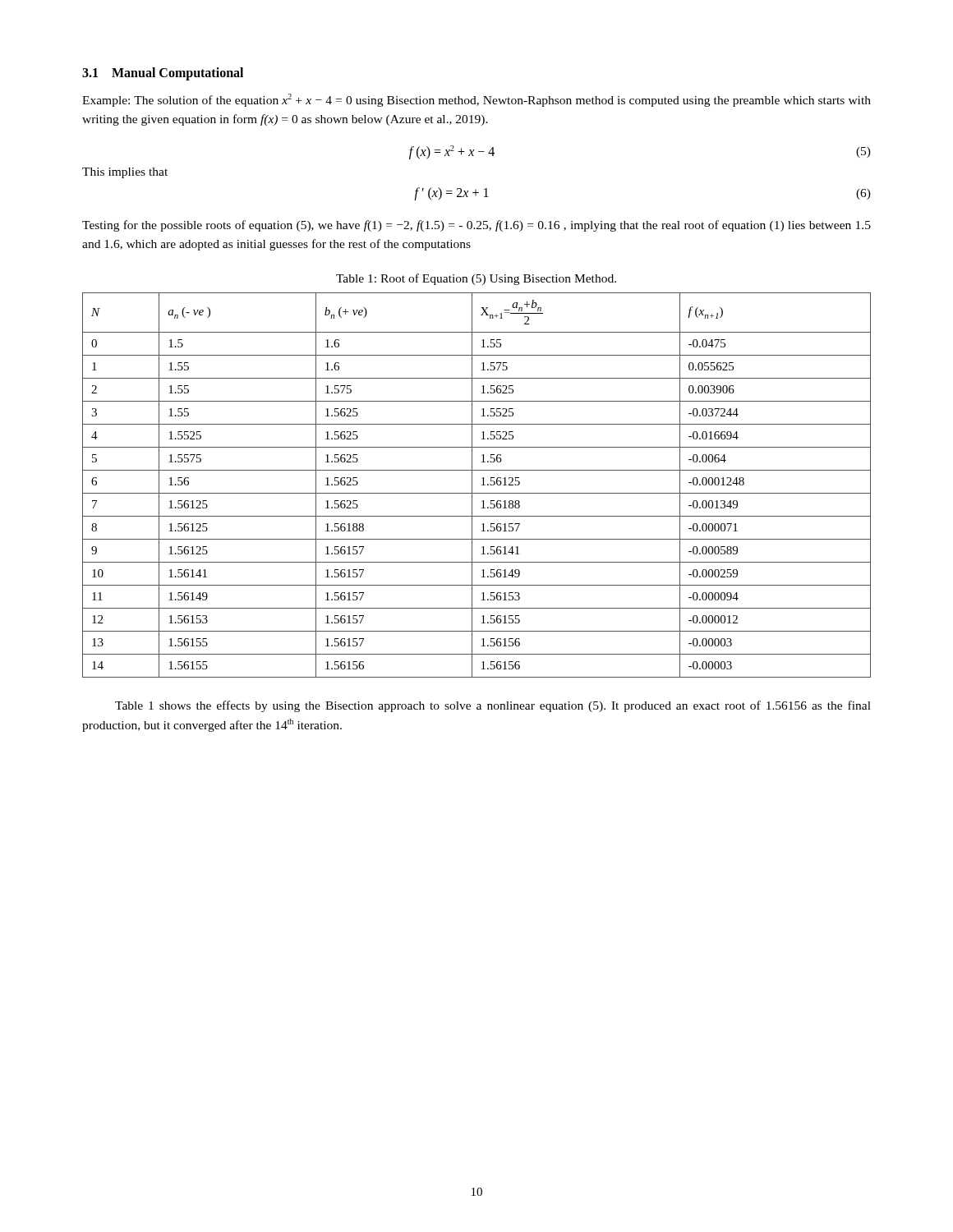Select the table that reads "f ( x"

pos(476,485)
